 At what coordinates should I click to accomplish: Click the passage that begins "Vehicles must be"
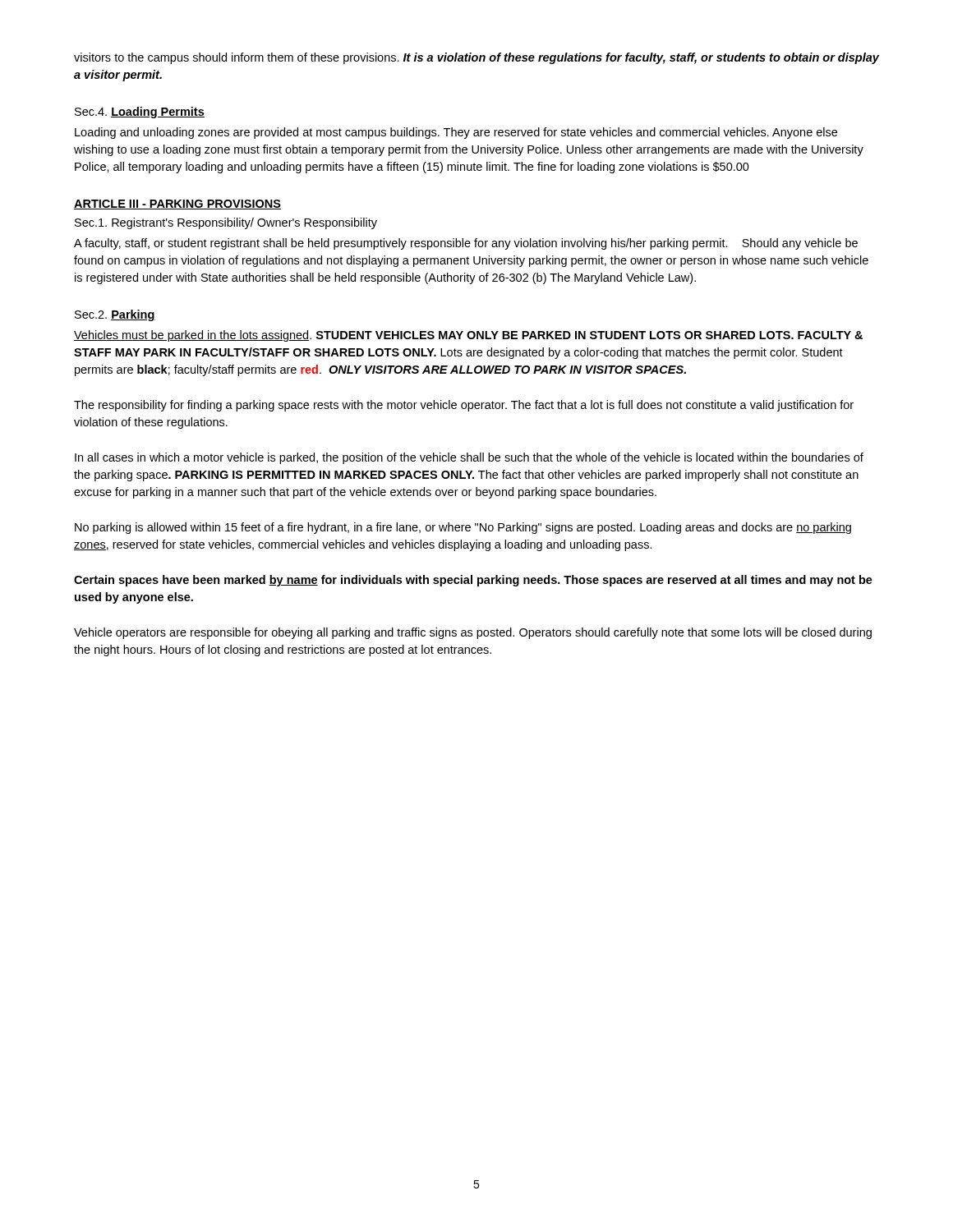[x=476, y=353]
